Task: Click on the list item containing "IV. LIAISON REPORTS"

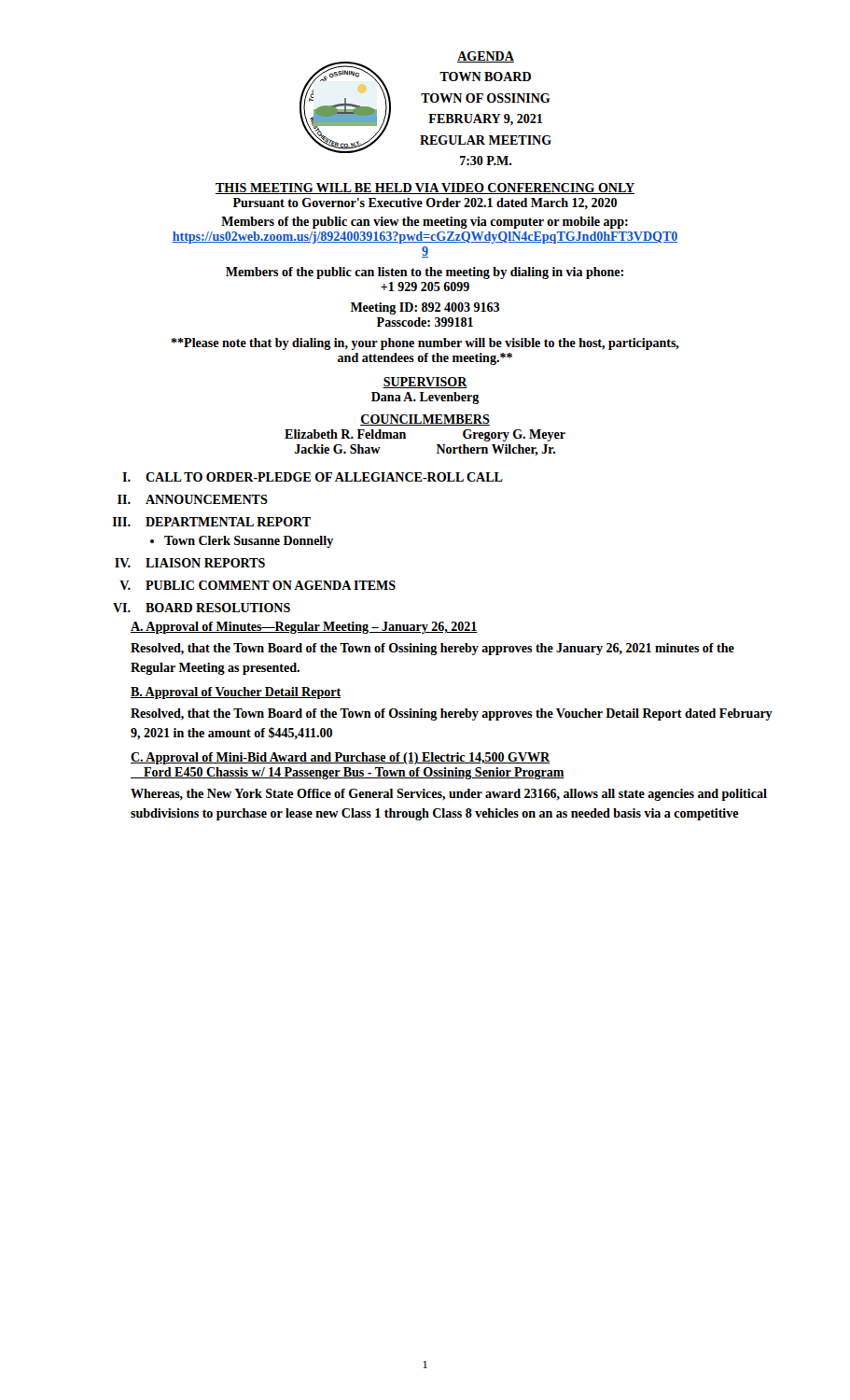Action: point(190,563)
